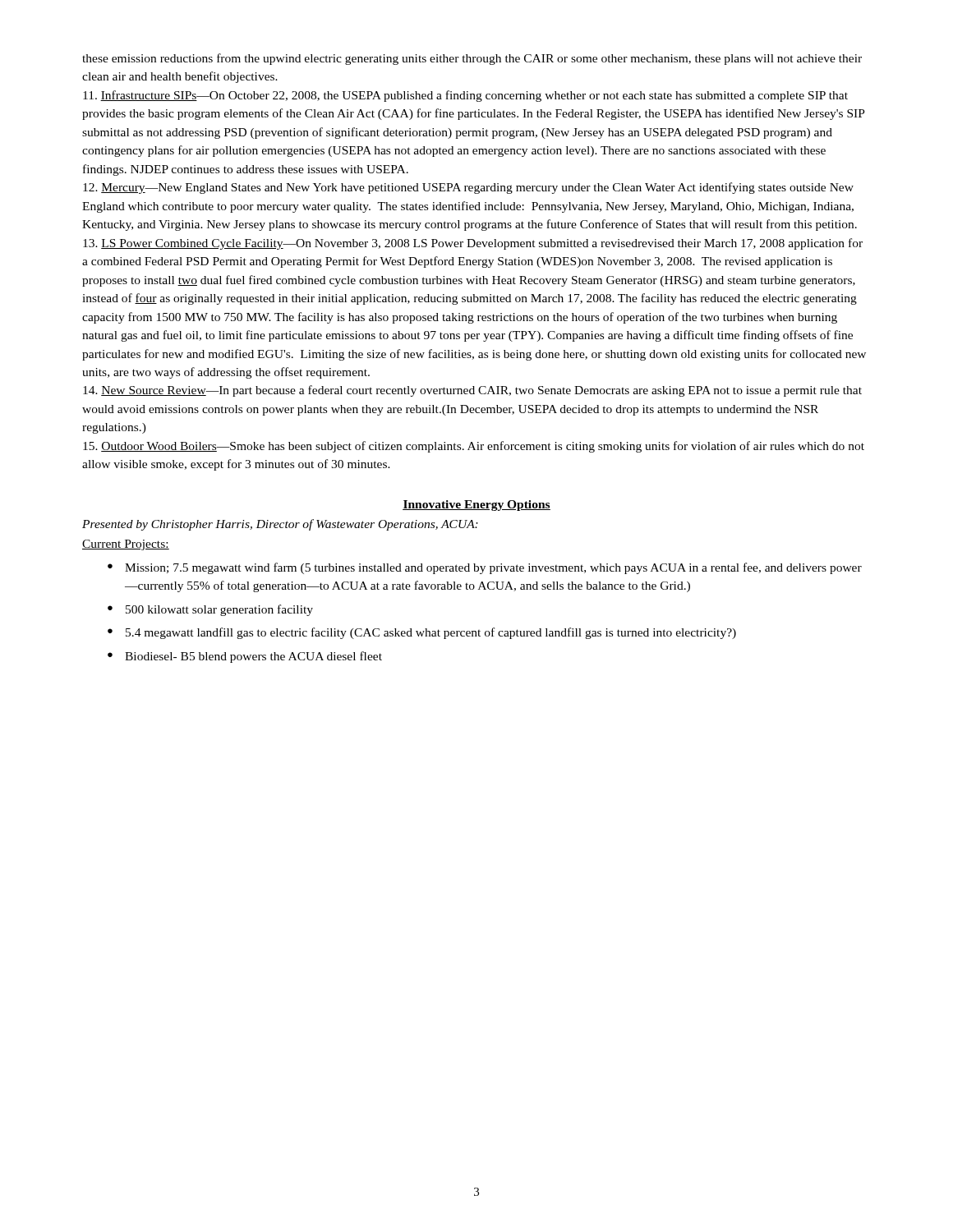Navigate to the text starting "Mission; 7.5 megawatt wind farm (5 turbines installed"

click(x=493, y=576)
